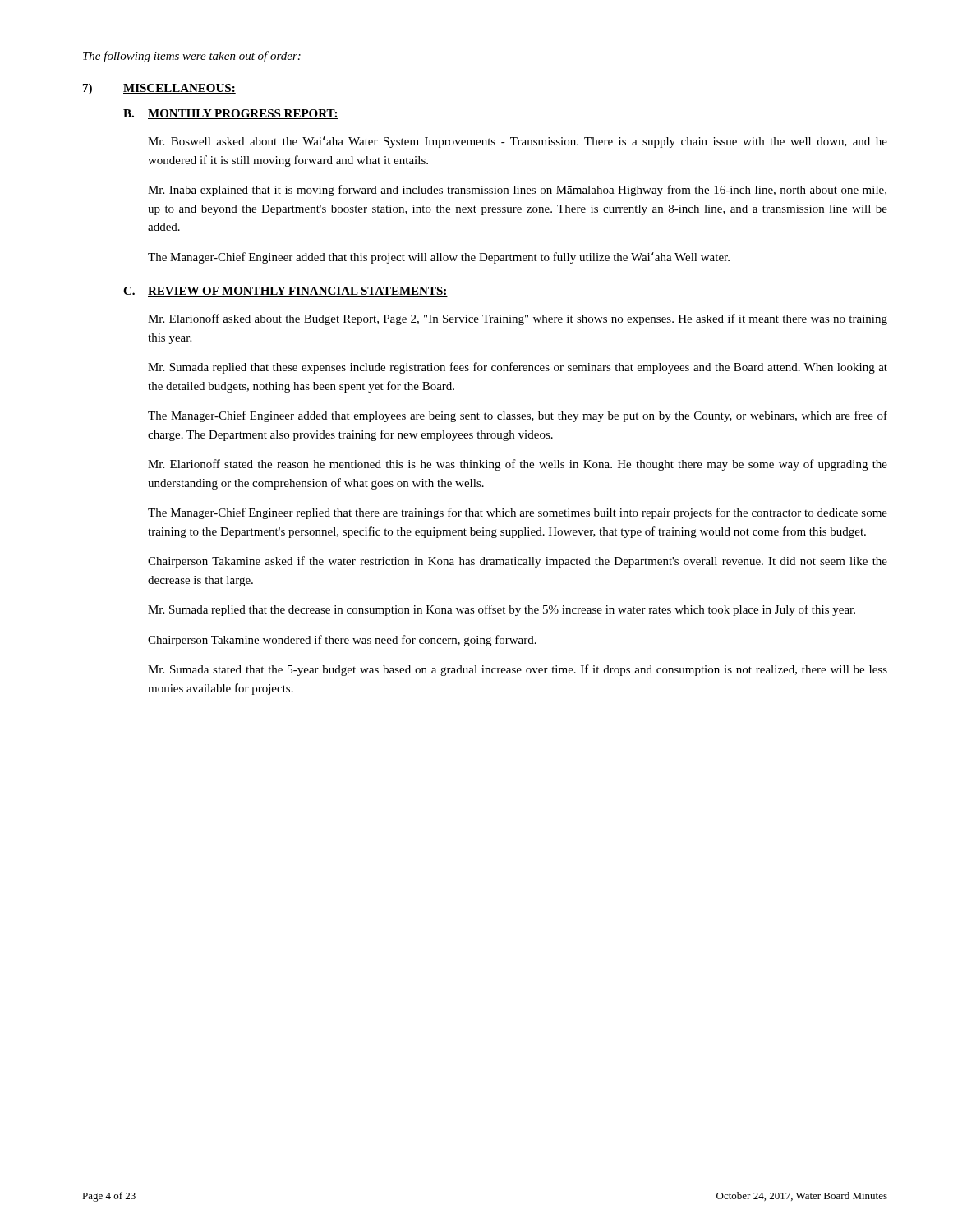Find the text block starting "Mr. Sumada replied that the"

coord(502,609)
